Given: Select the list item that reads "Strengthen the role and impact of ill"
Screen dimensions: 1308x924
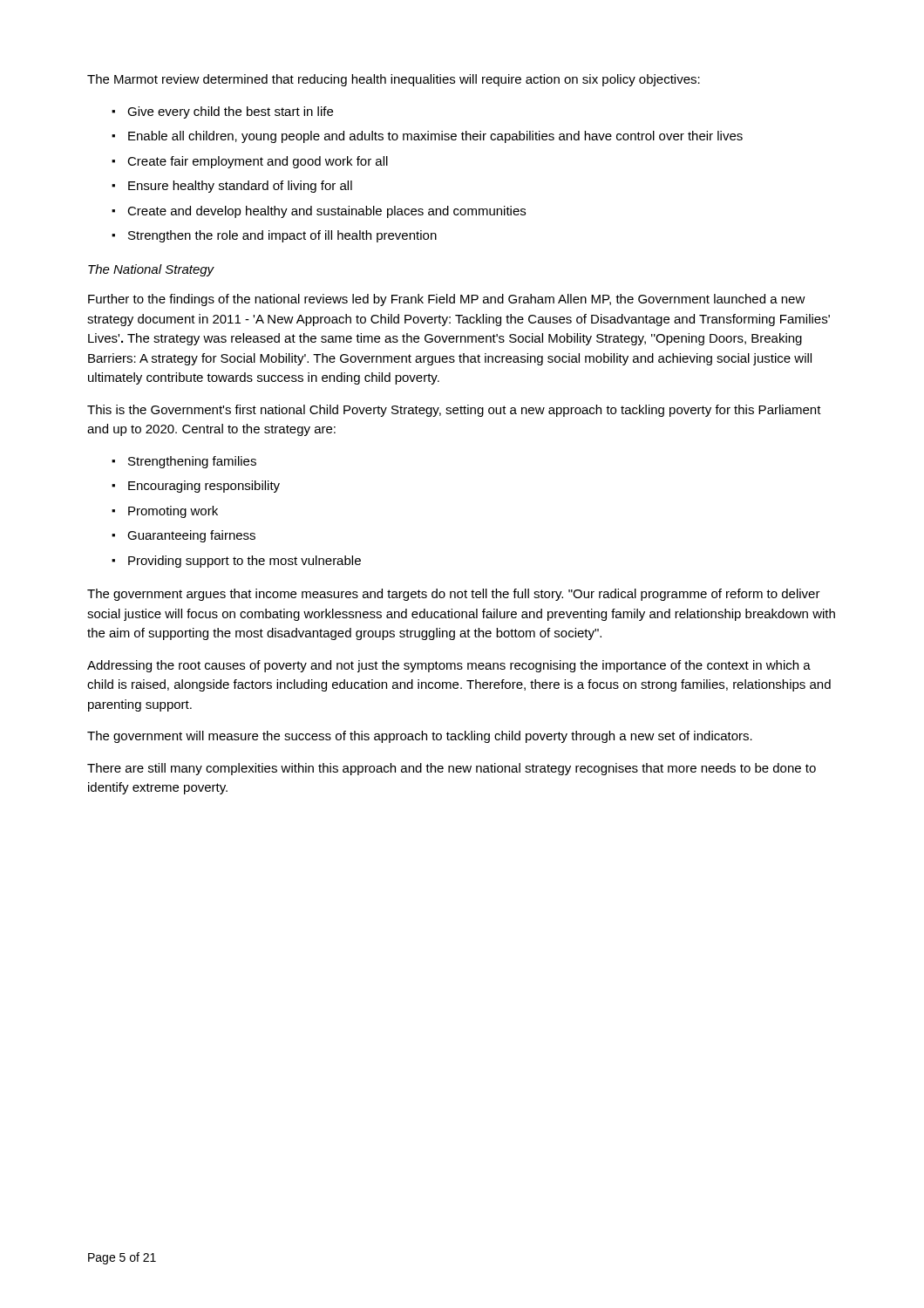Looking at the screenshot, I should [x=282, y=235].
